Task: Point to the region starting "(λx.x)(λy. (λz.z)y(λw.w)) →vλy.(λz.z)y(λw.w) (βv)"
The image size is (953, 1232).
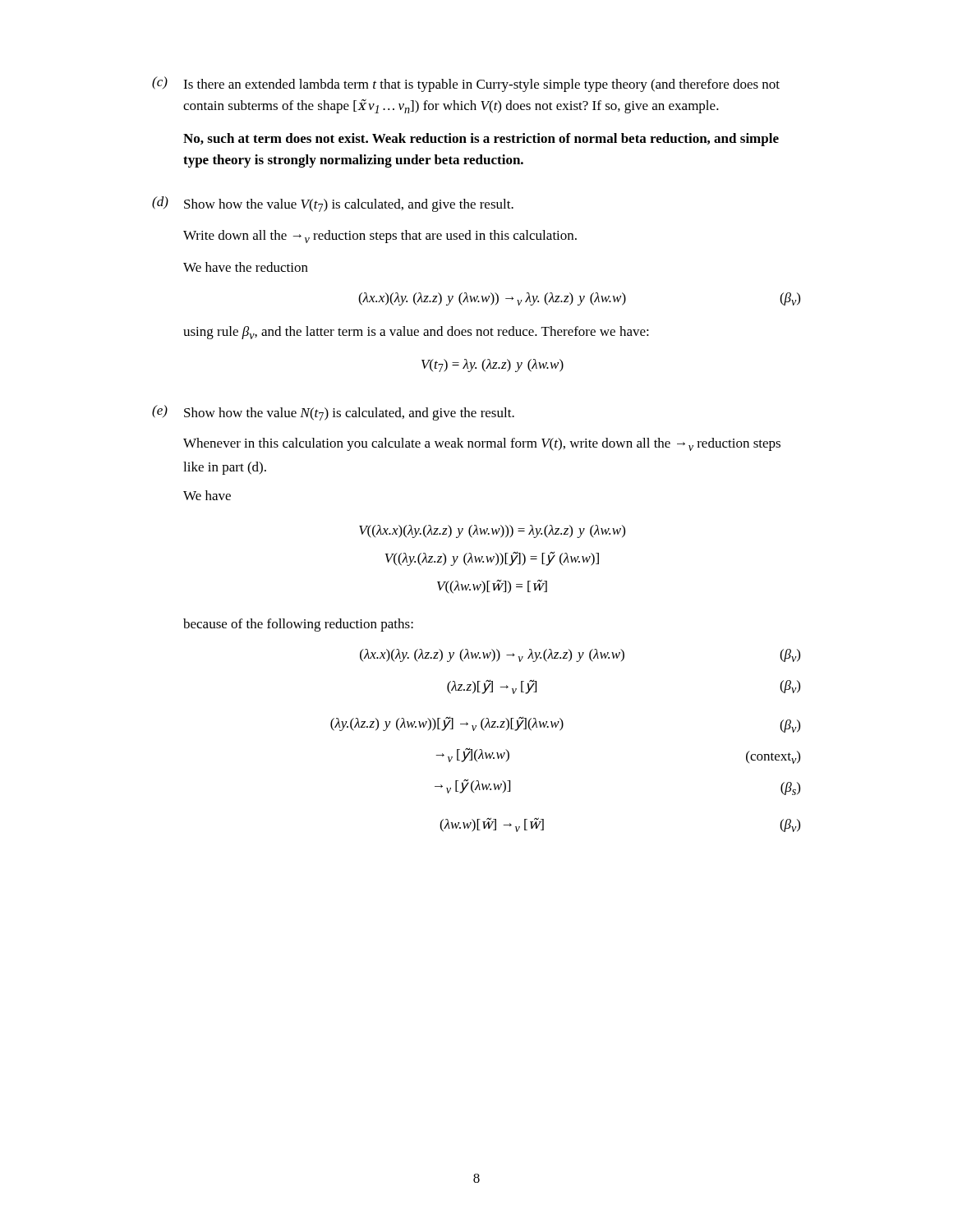Action: coord(580,656)
